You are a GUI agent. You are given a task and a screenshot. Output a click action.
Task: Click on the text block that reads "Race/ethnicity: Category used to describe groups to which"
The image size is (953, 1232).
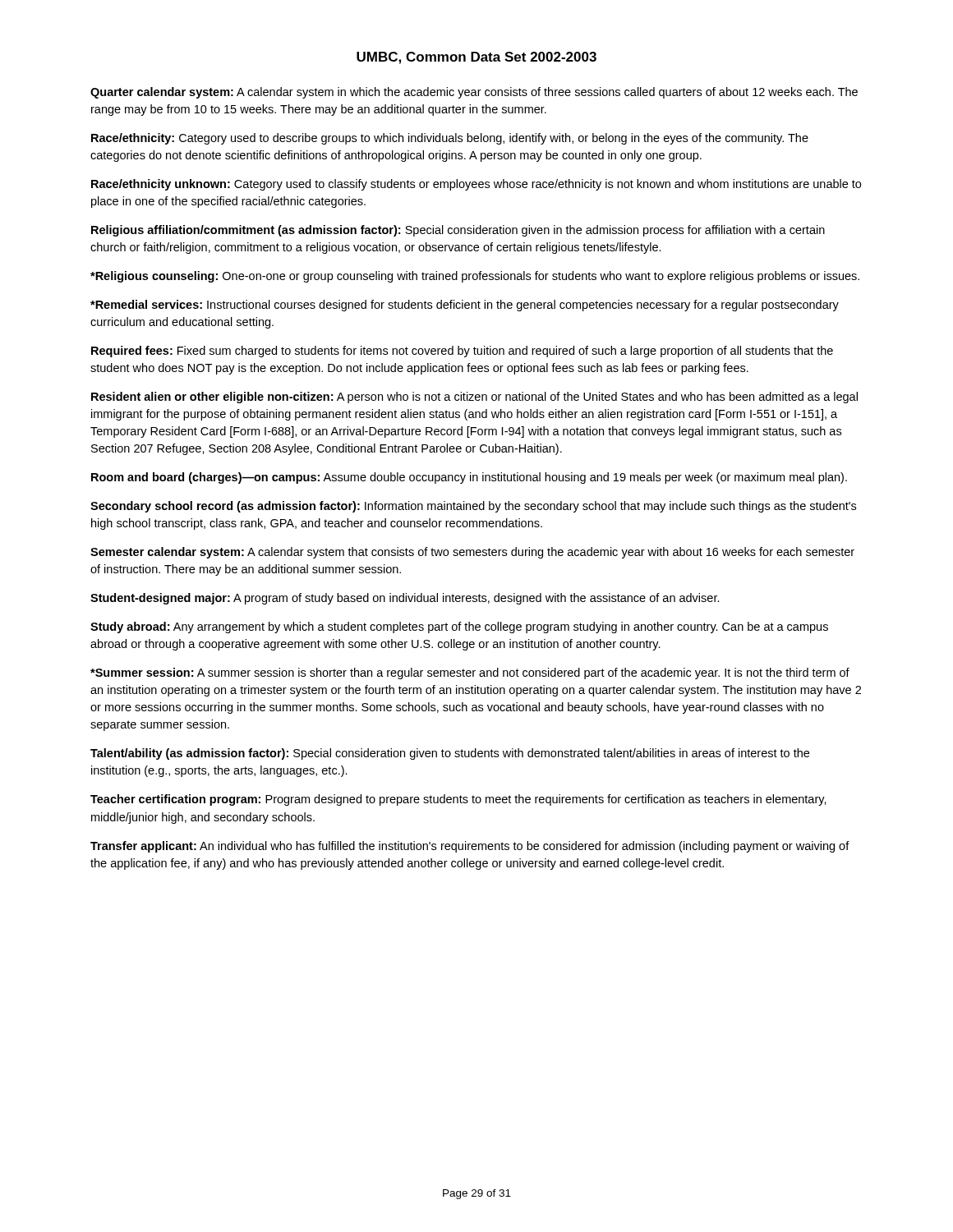pyautogui.click(x=449, y=147)
